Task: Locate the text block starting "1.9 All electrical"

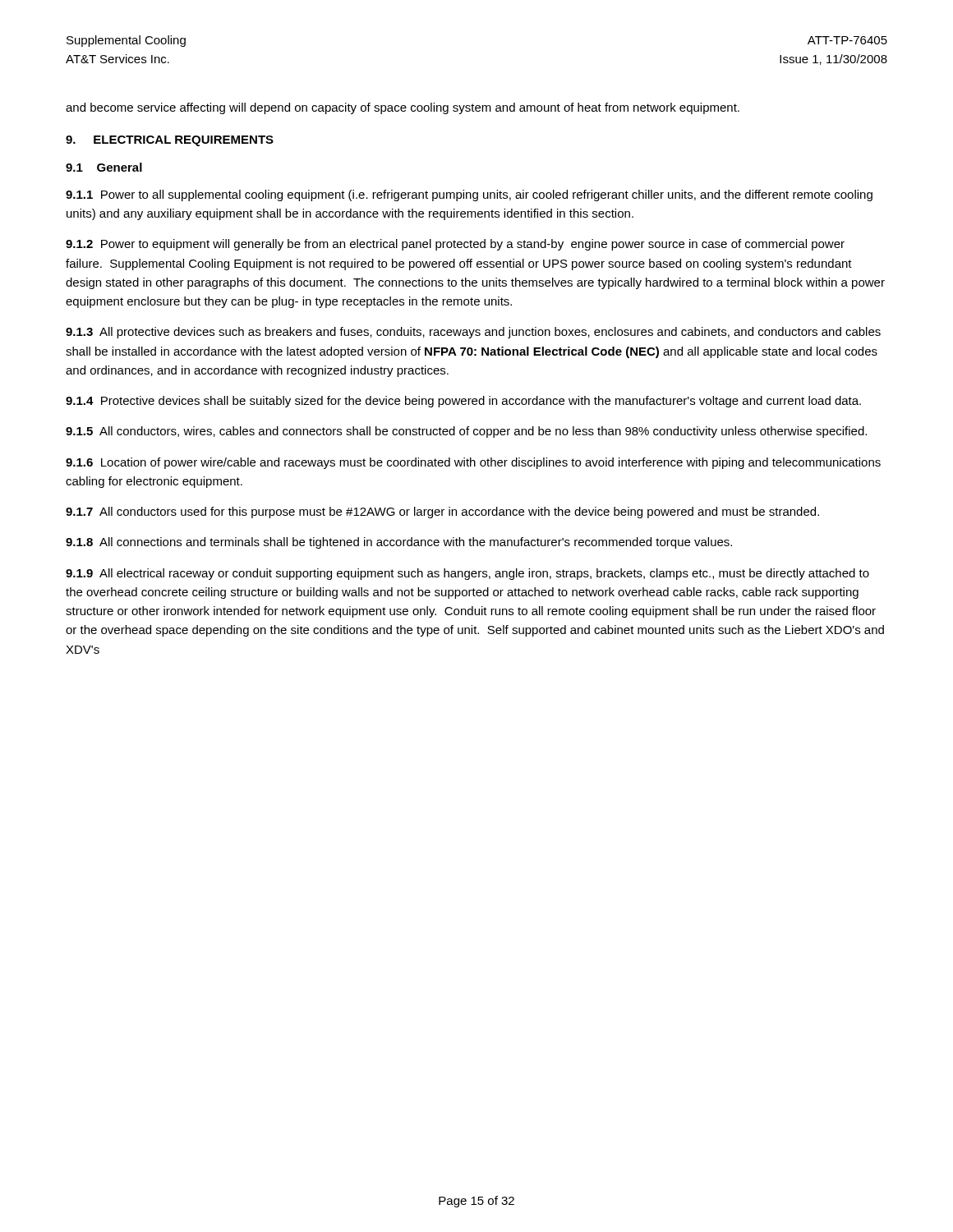Action: 475,611
